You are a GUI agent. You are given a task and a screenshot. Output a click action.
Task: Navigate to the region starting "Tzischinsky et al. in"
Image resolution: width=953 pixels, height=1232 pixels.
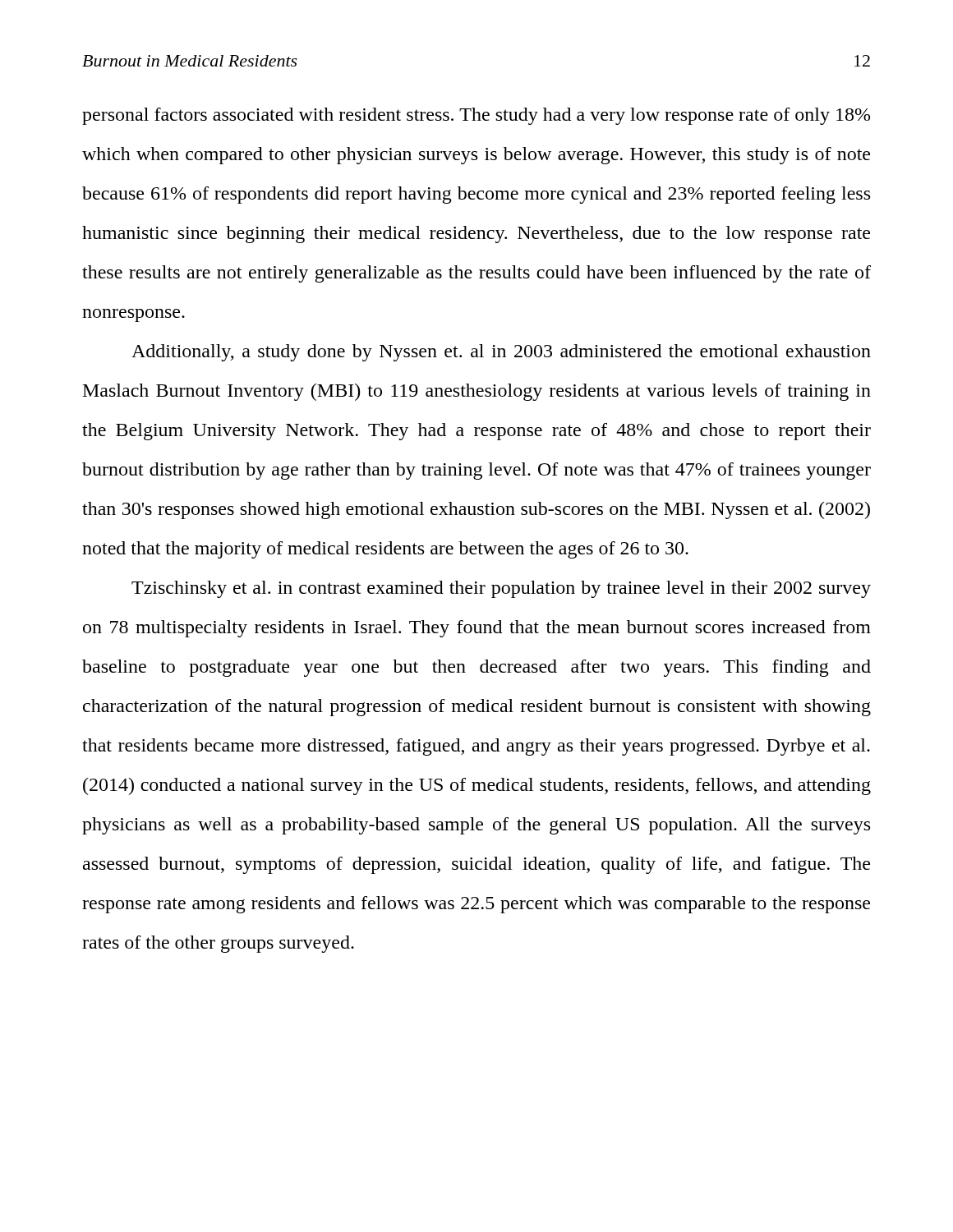tap(501, 589)
